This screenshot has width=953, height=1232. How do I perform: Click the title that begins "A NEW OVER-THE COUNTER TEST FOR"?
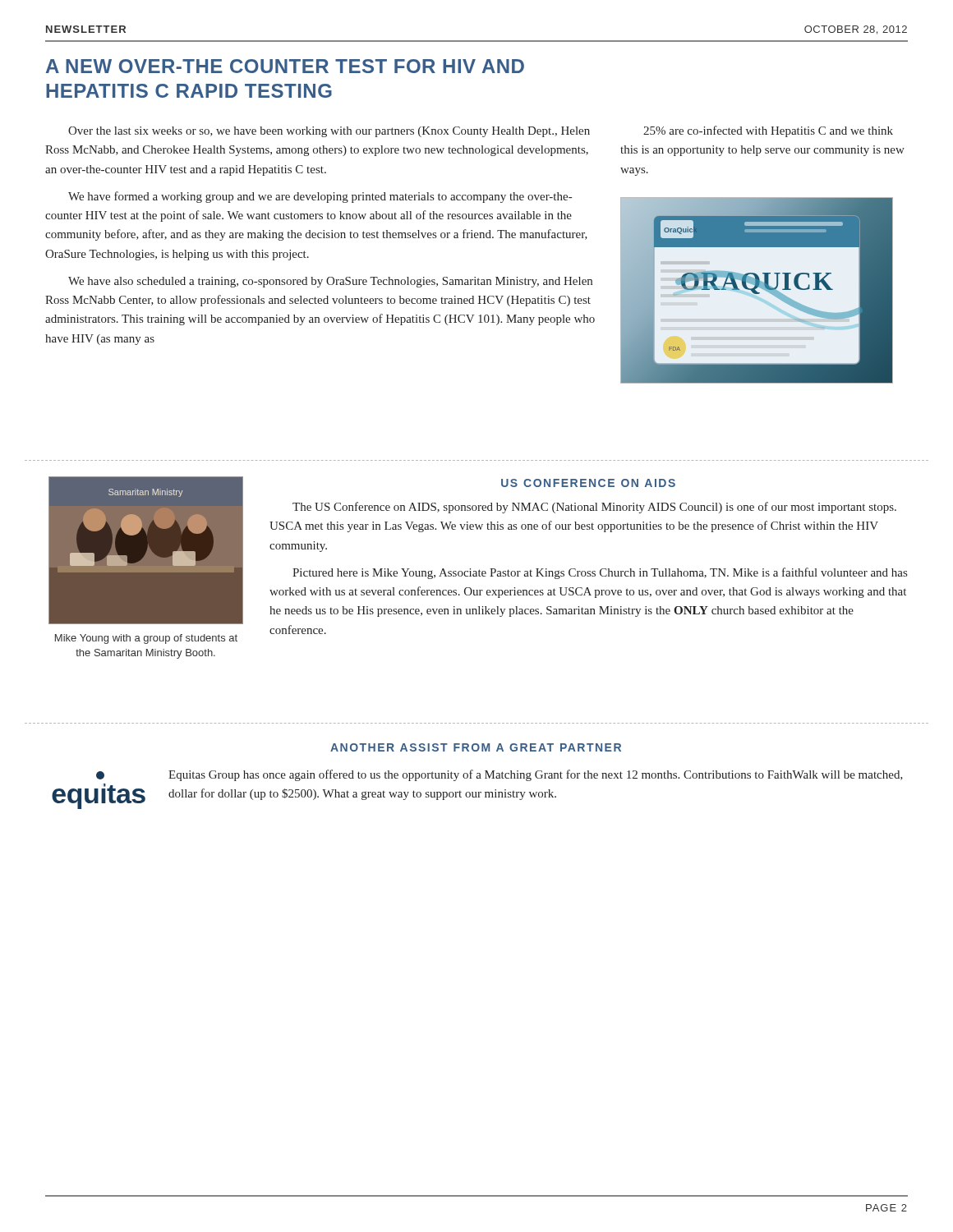click(476, 79)
